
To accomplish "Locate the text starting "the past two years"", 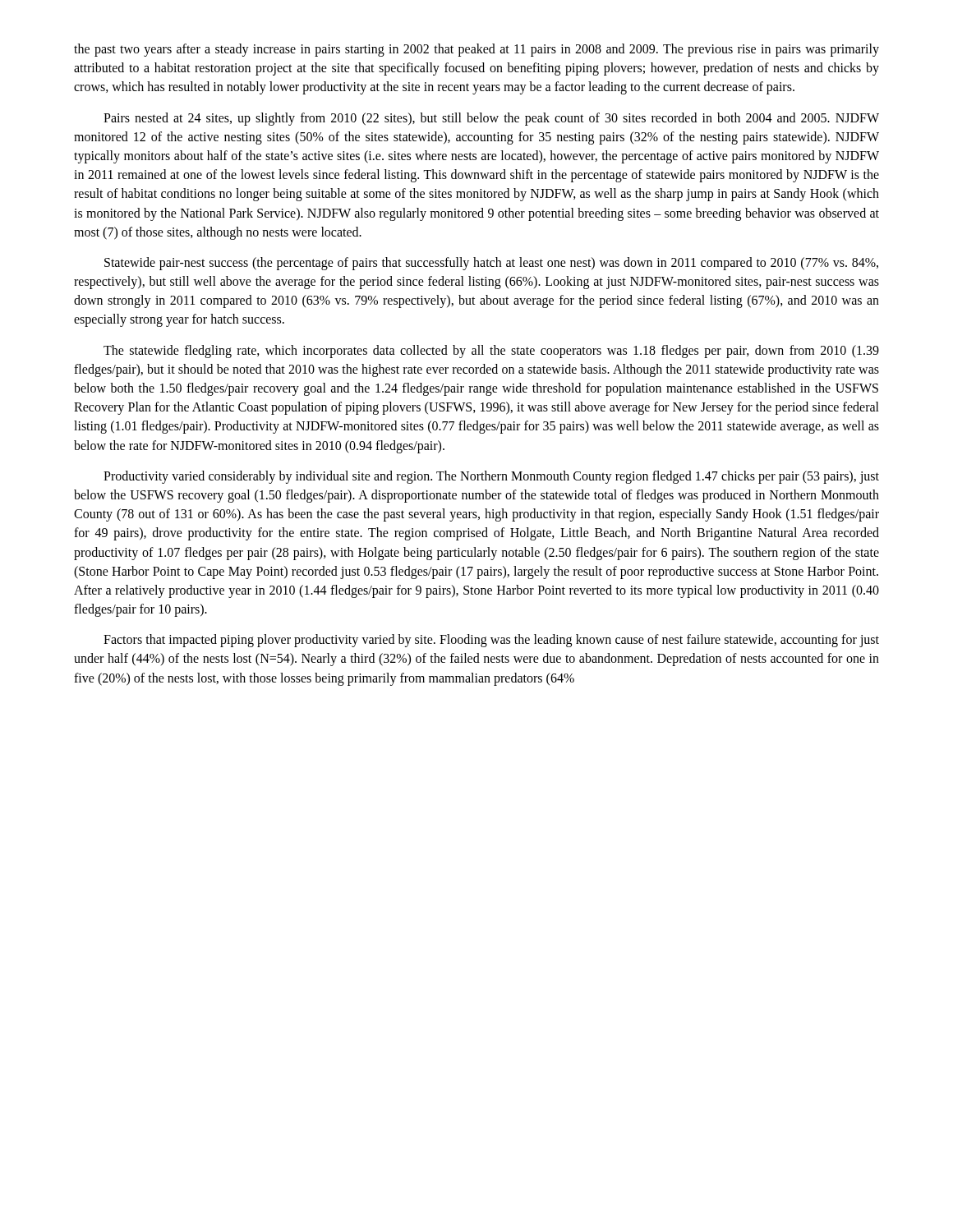I will (x=476, y=68).
